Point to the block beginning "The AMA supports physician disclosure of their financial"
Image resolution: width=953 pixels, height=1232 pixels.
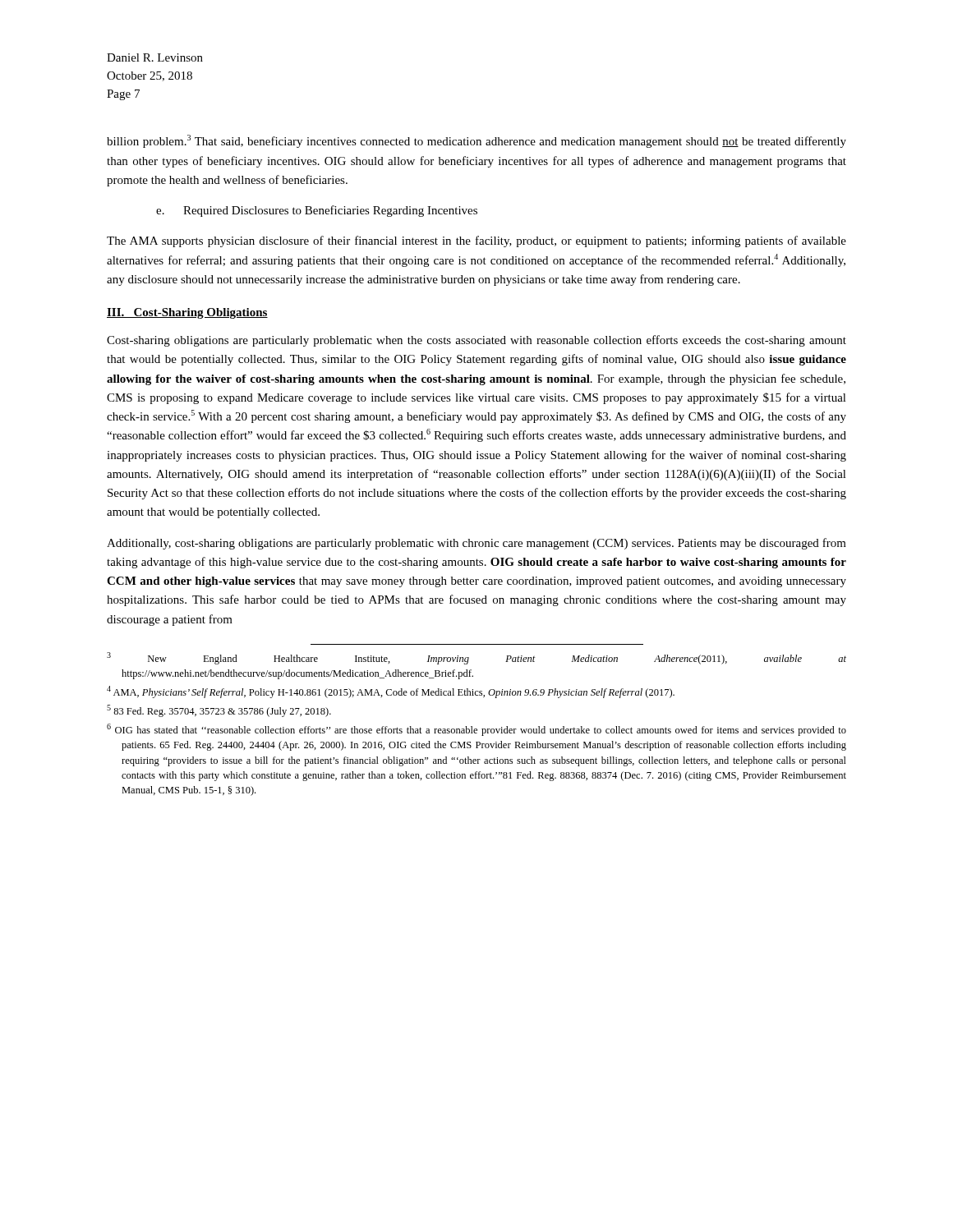(x=476, y=260)
